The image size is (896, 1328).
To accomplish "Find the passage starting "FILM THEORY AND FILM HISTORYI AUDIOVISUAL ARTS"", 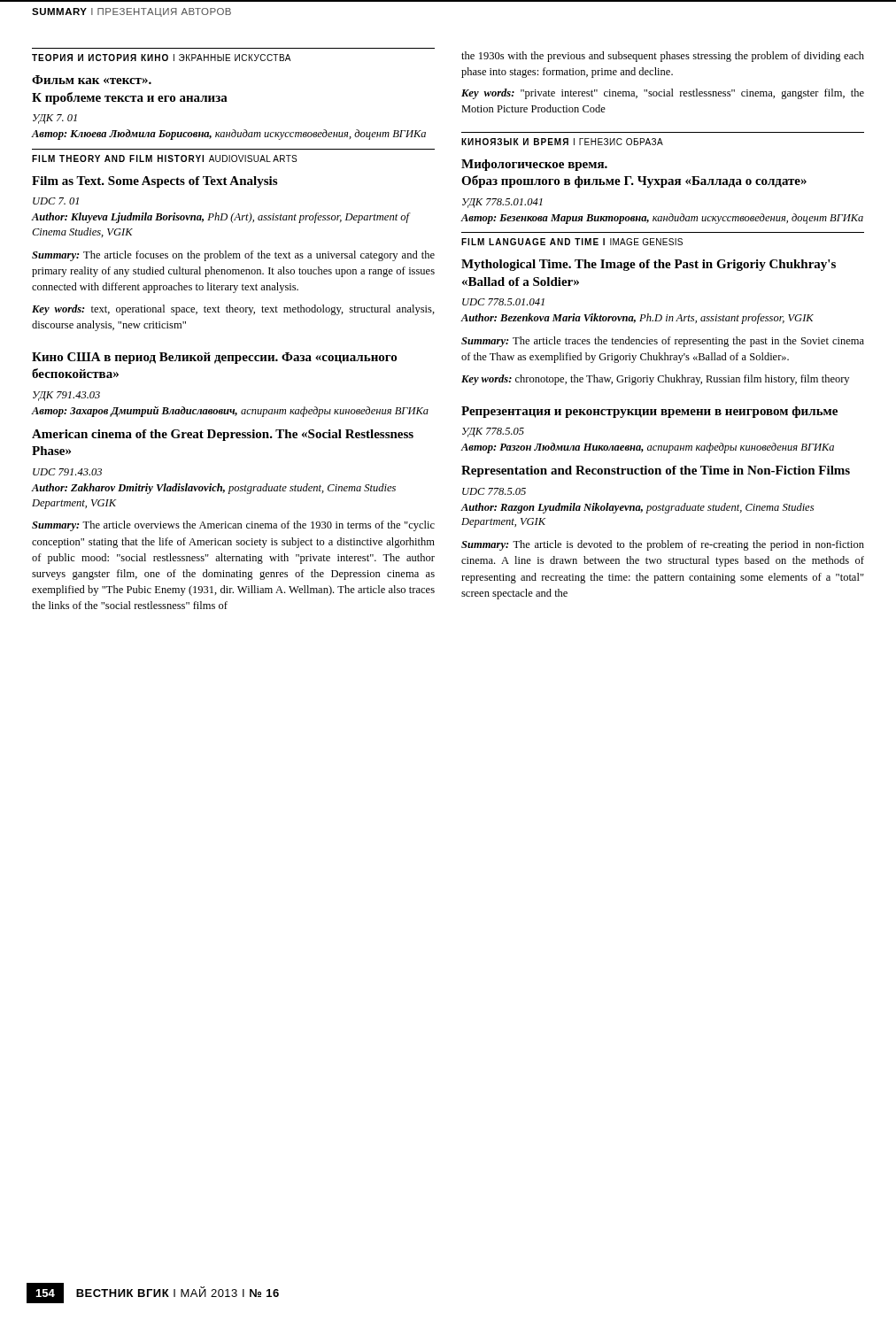I will click(x=165, y=159).
